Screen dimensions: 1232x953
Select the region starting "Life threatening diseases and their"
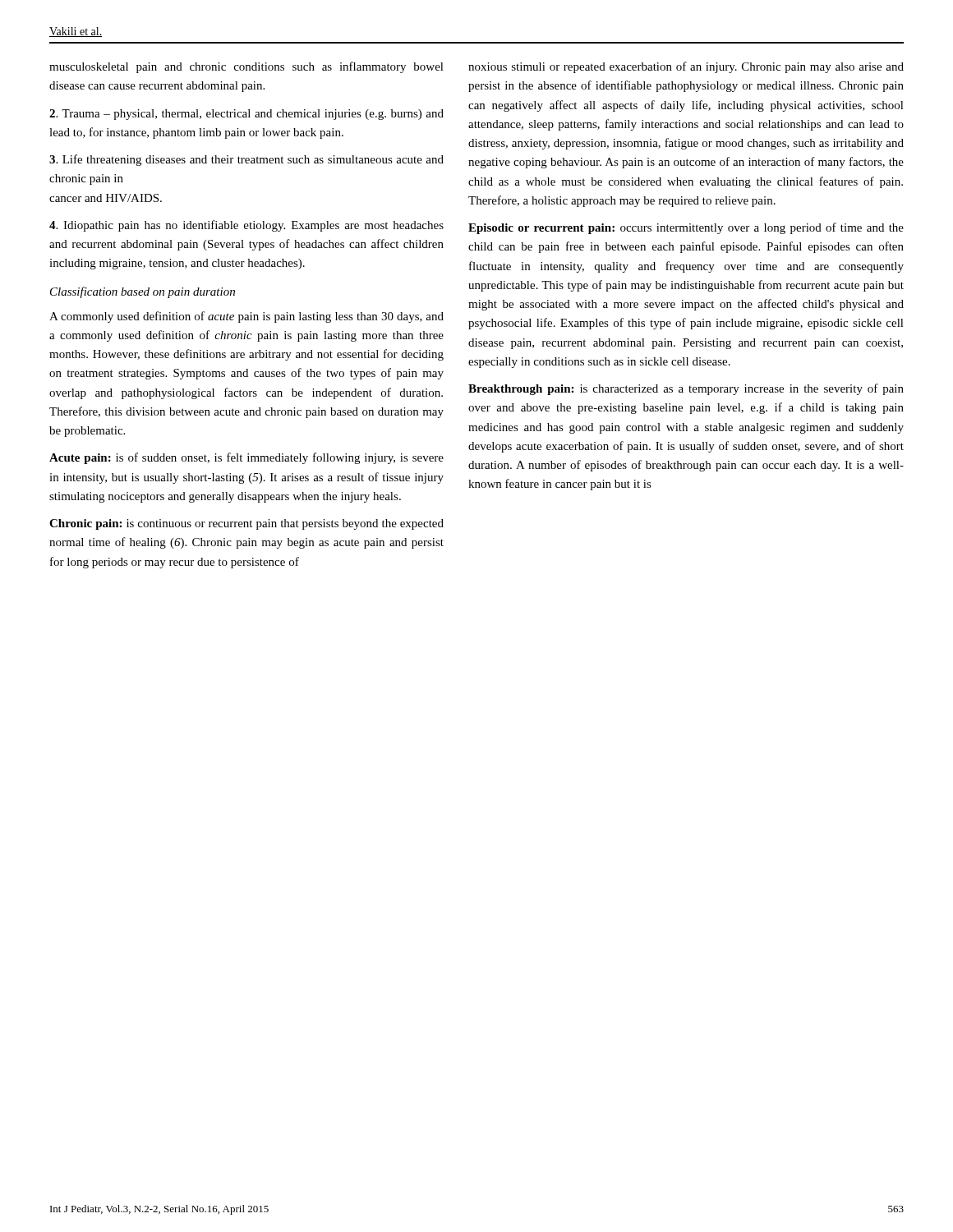click(246, 160)
